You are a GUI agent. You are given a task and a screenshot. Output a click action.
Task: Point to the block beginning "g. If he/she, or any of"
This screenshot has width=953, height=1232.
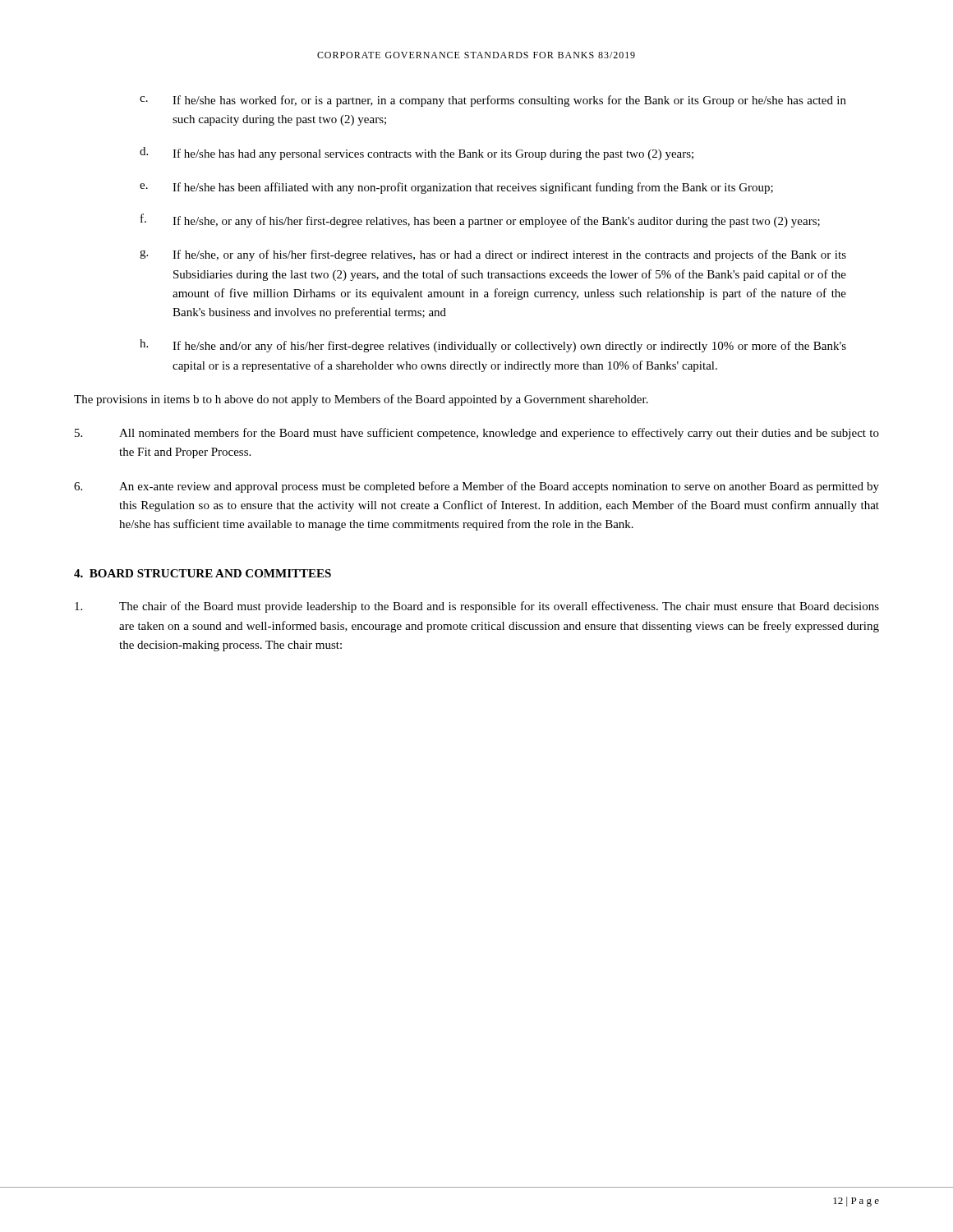coord(493,284)
